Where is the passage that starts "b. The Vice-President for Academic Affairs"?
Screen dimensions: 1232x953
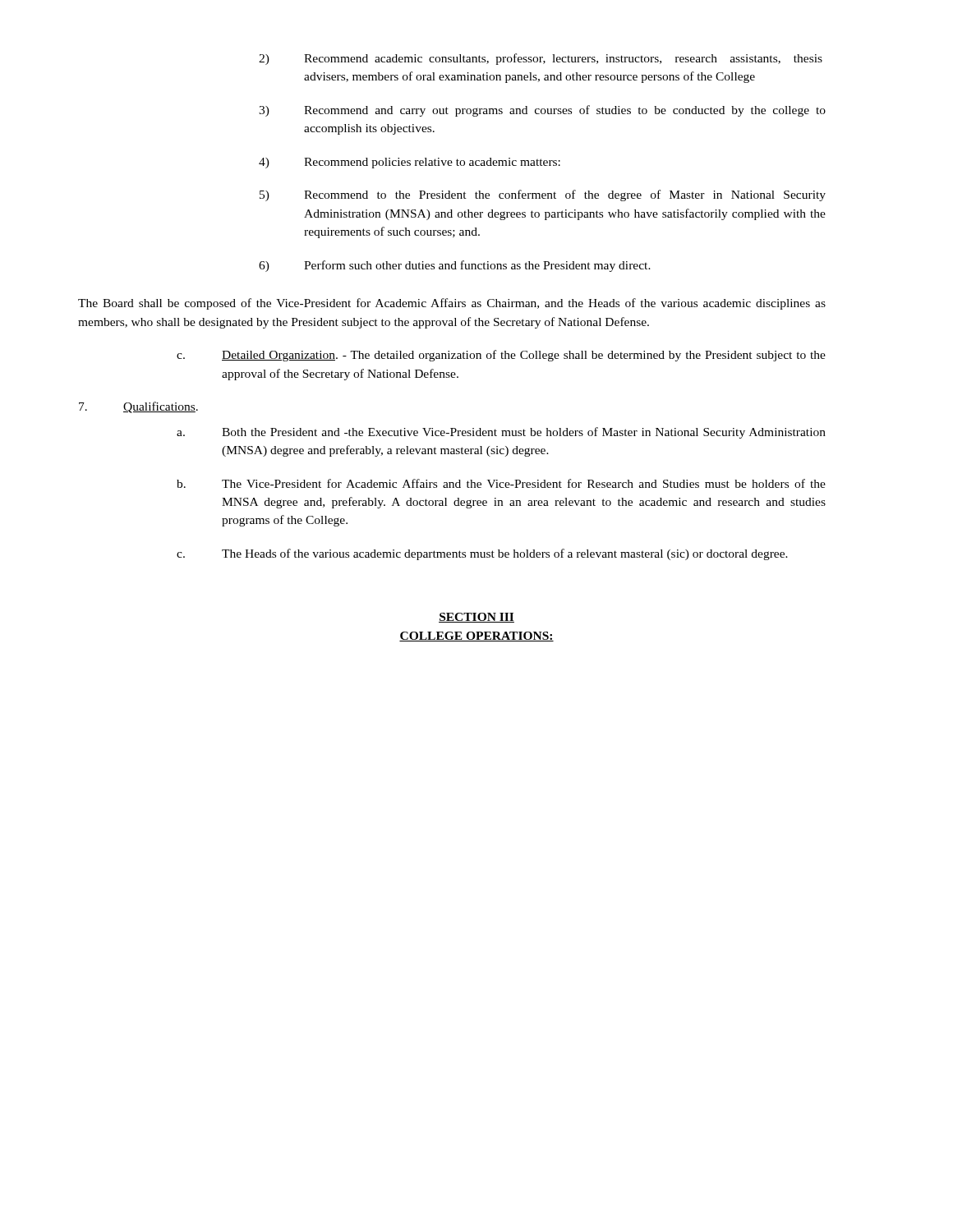[x=501, y=502]
